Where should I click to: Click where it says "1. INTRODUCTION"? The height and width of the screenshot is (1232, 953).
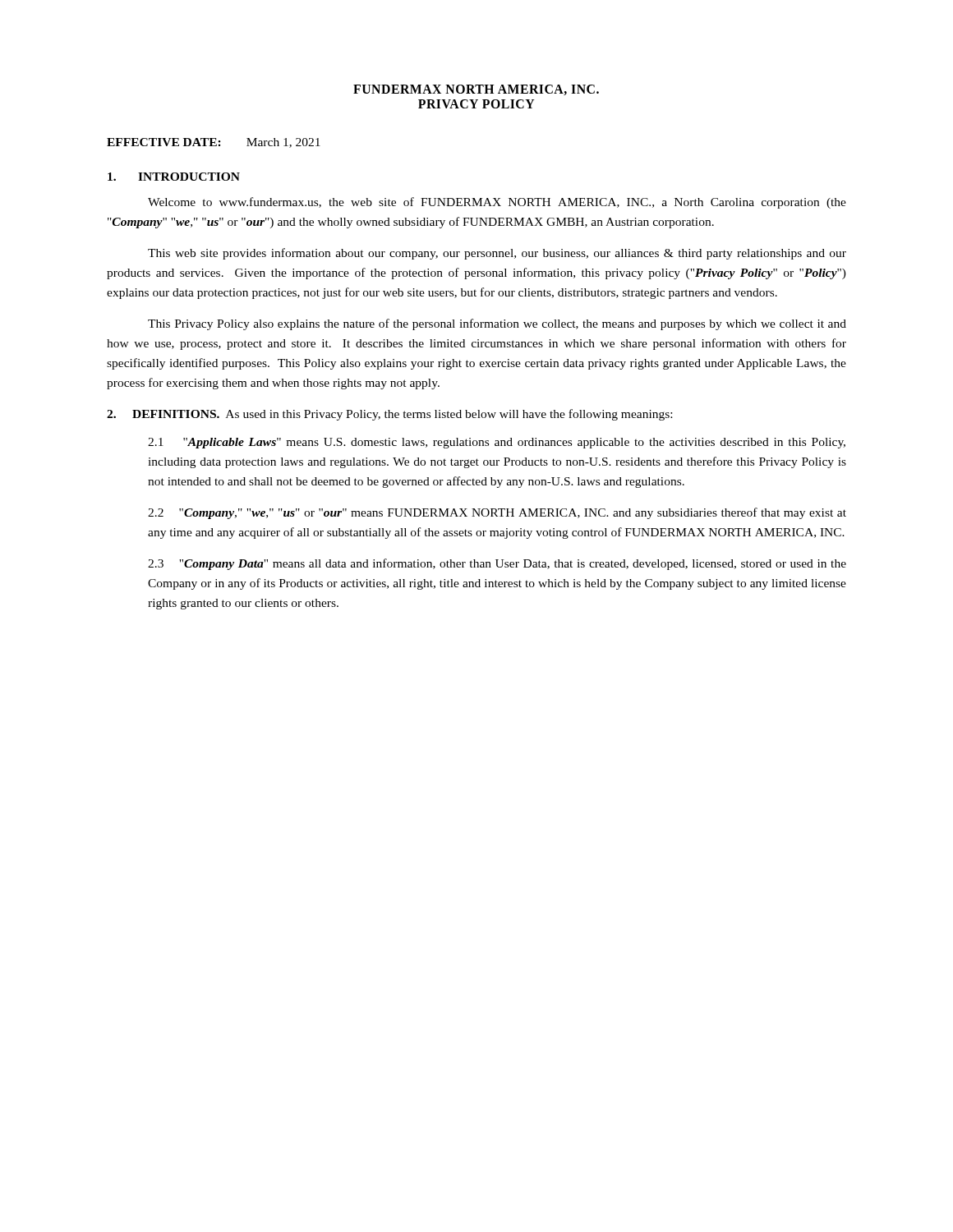pyautogui.click(x=173, y=177)
